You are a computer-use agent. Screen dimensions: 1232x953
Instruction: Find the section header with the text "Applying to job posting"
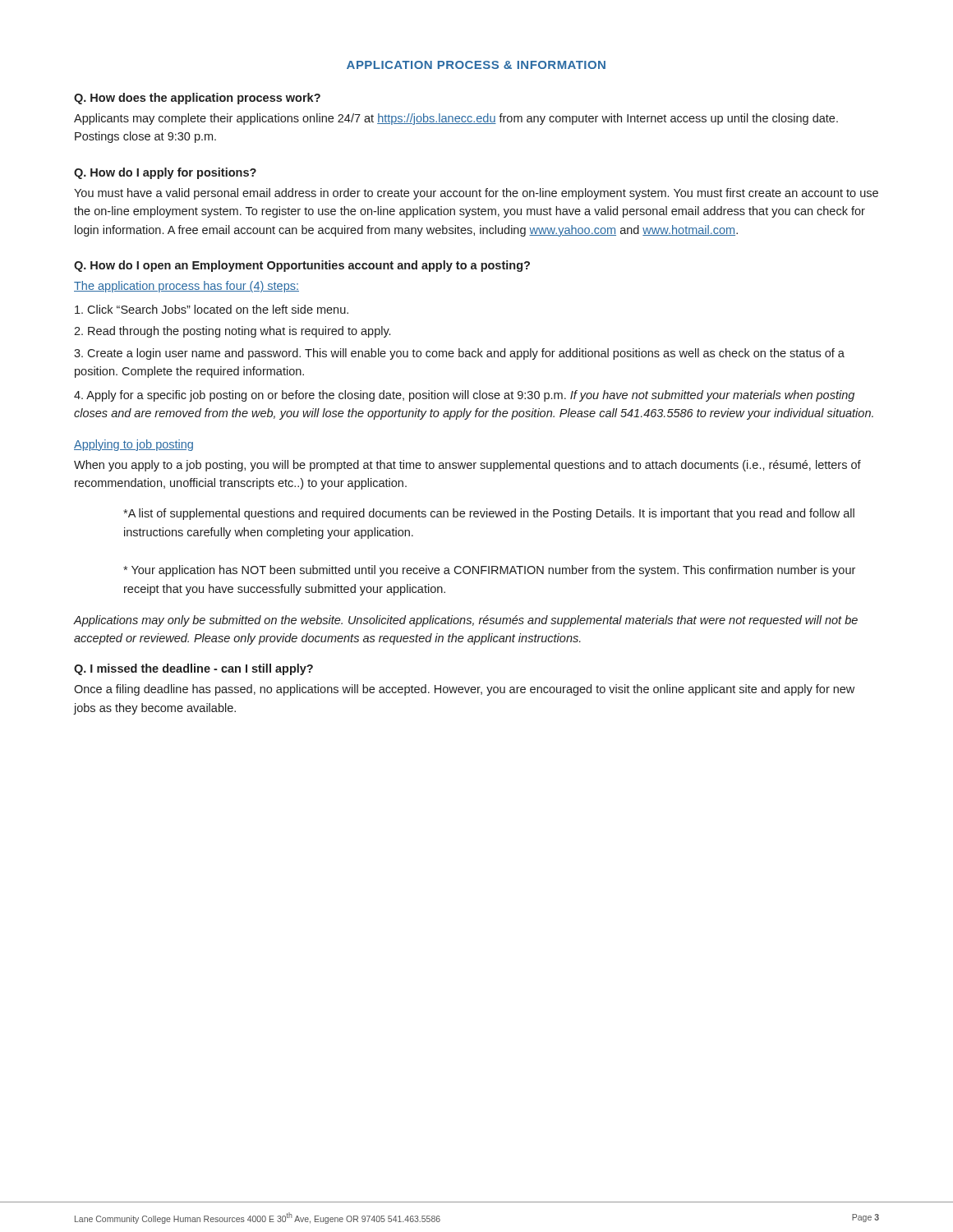[134, 444]
